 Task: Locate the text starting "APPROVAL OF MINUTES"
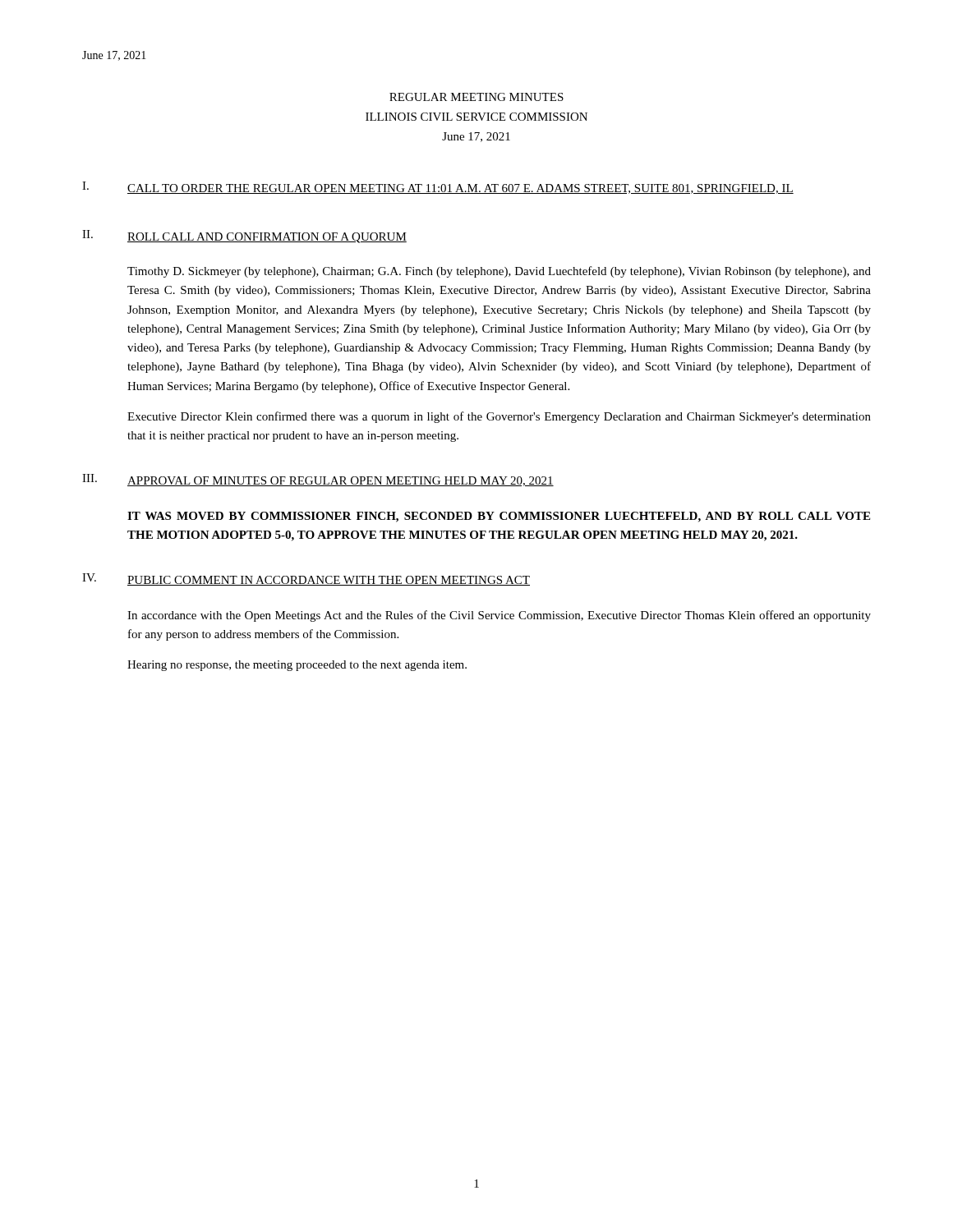tap(340, 481)
